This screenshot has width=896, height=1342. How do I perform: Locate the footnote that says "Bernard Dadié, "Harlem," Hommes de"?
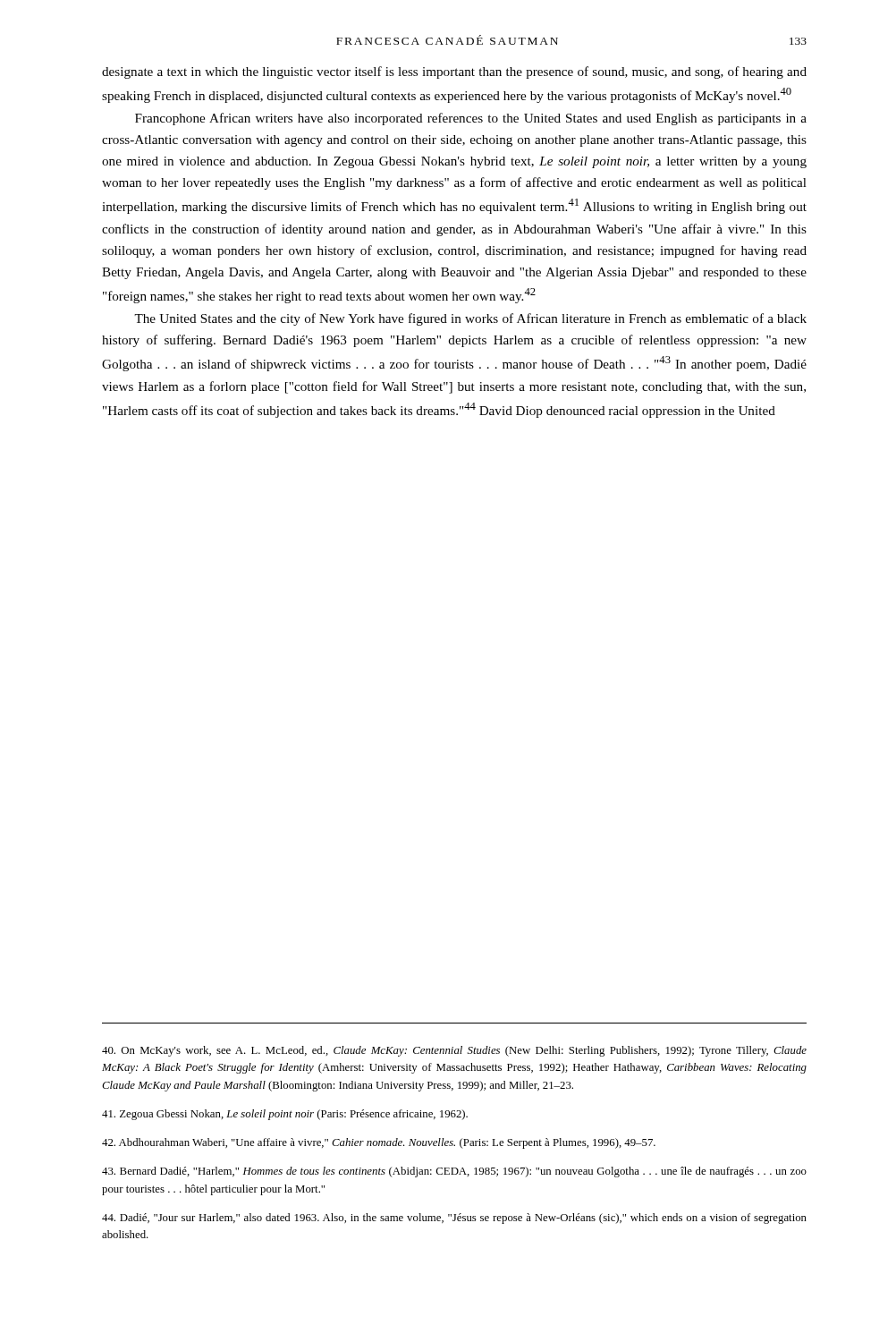pyautogui.click(x=454, y=1181)
